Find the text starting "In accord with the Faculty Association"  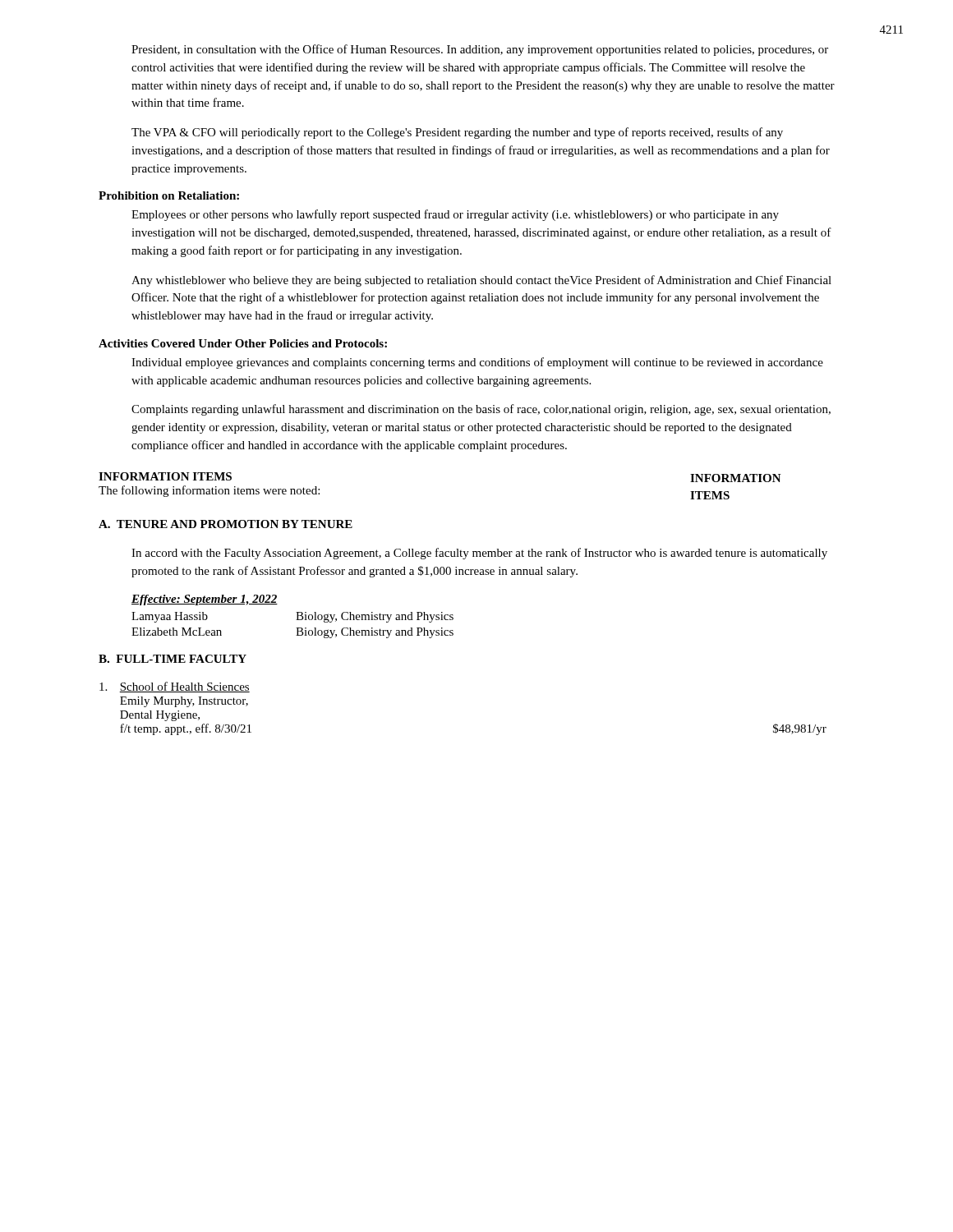[485, 563]
